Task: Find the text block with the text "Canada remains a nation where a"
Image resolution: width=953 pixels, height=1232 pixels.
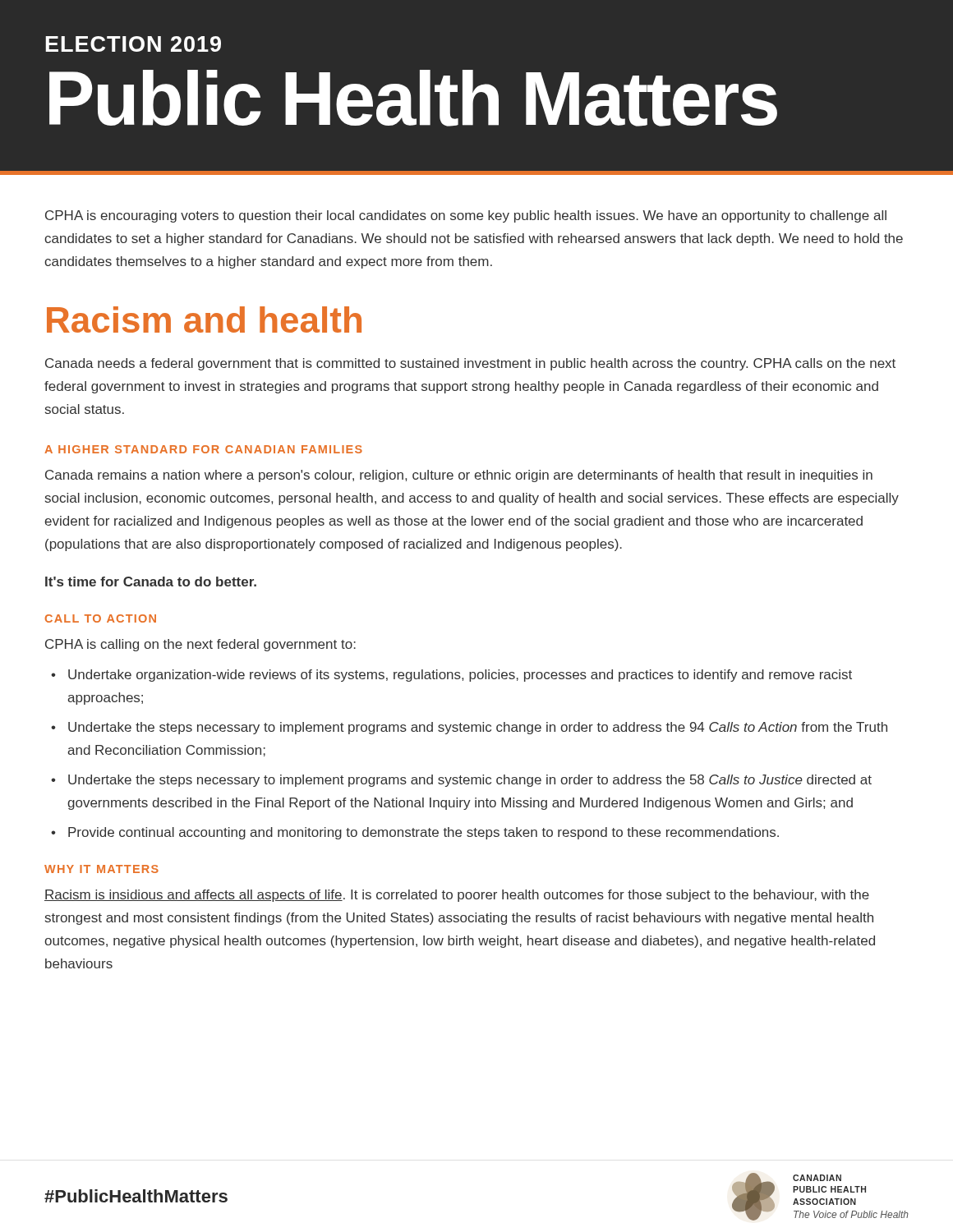Action: click(x=471, y=510)
